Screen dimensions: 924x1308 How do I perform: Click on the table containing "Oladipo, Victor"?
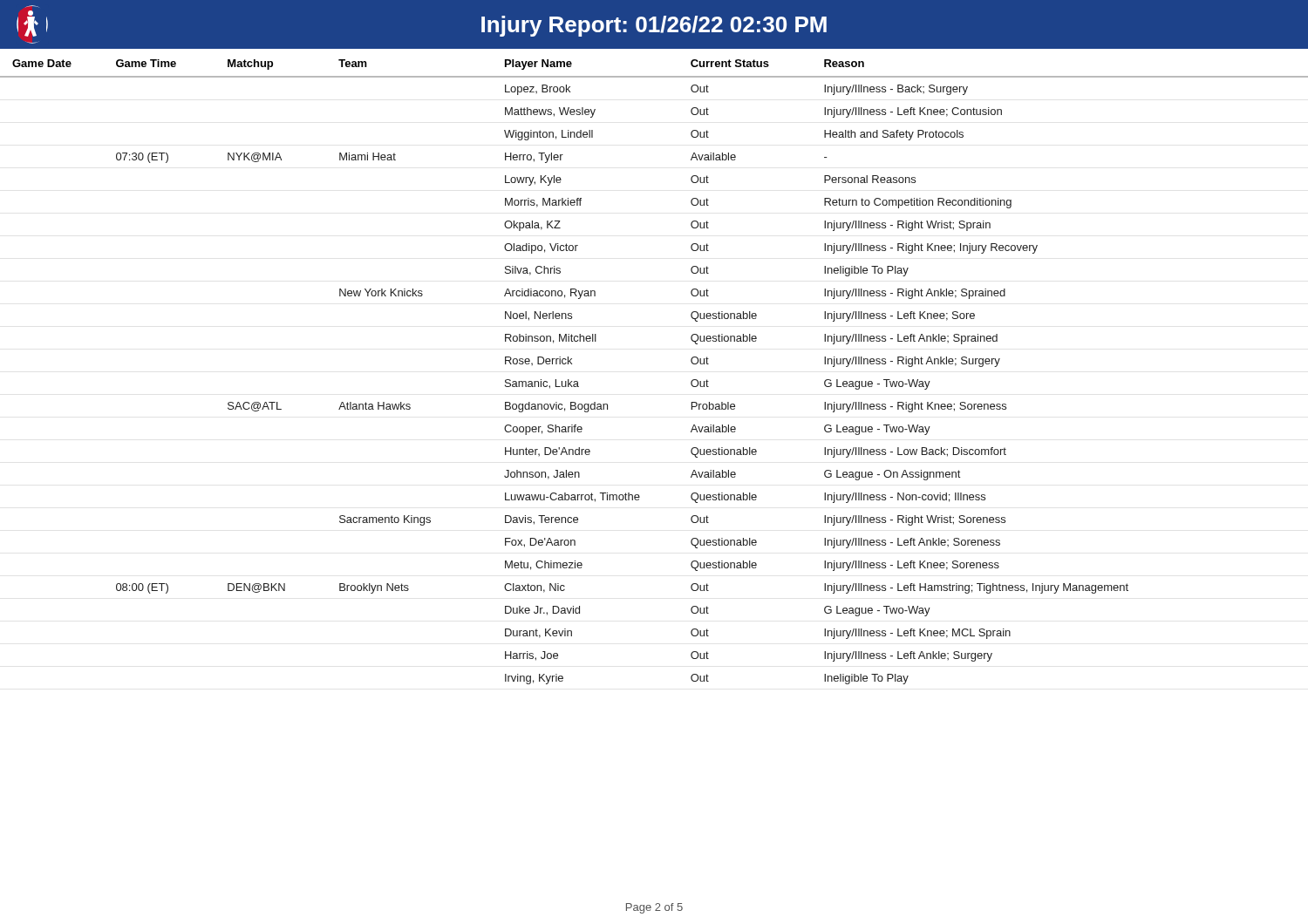pyautogui.click(x=654, y=369)
